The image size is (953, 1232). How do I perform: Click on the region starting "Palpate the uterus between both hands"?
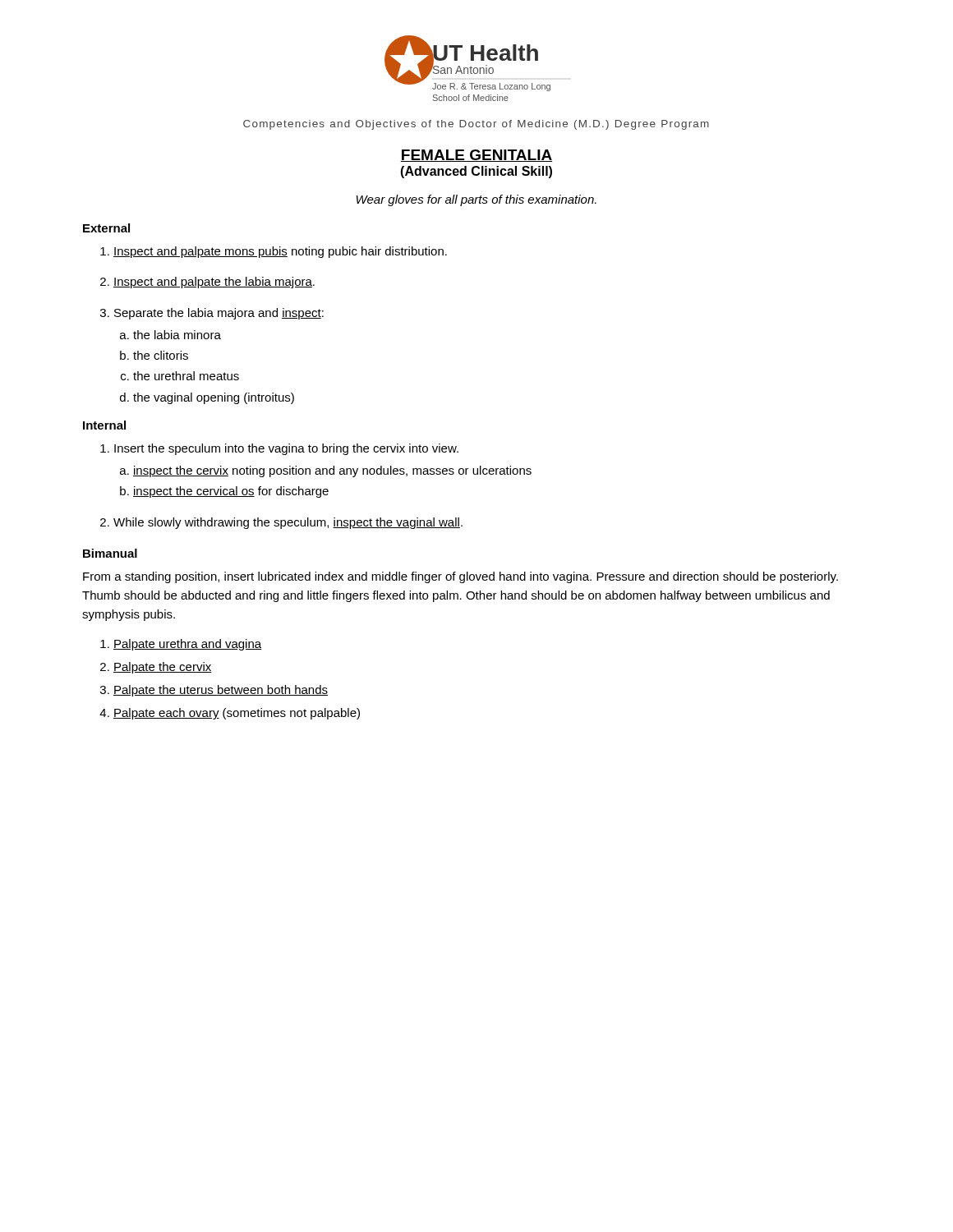point(221,689)
